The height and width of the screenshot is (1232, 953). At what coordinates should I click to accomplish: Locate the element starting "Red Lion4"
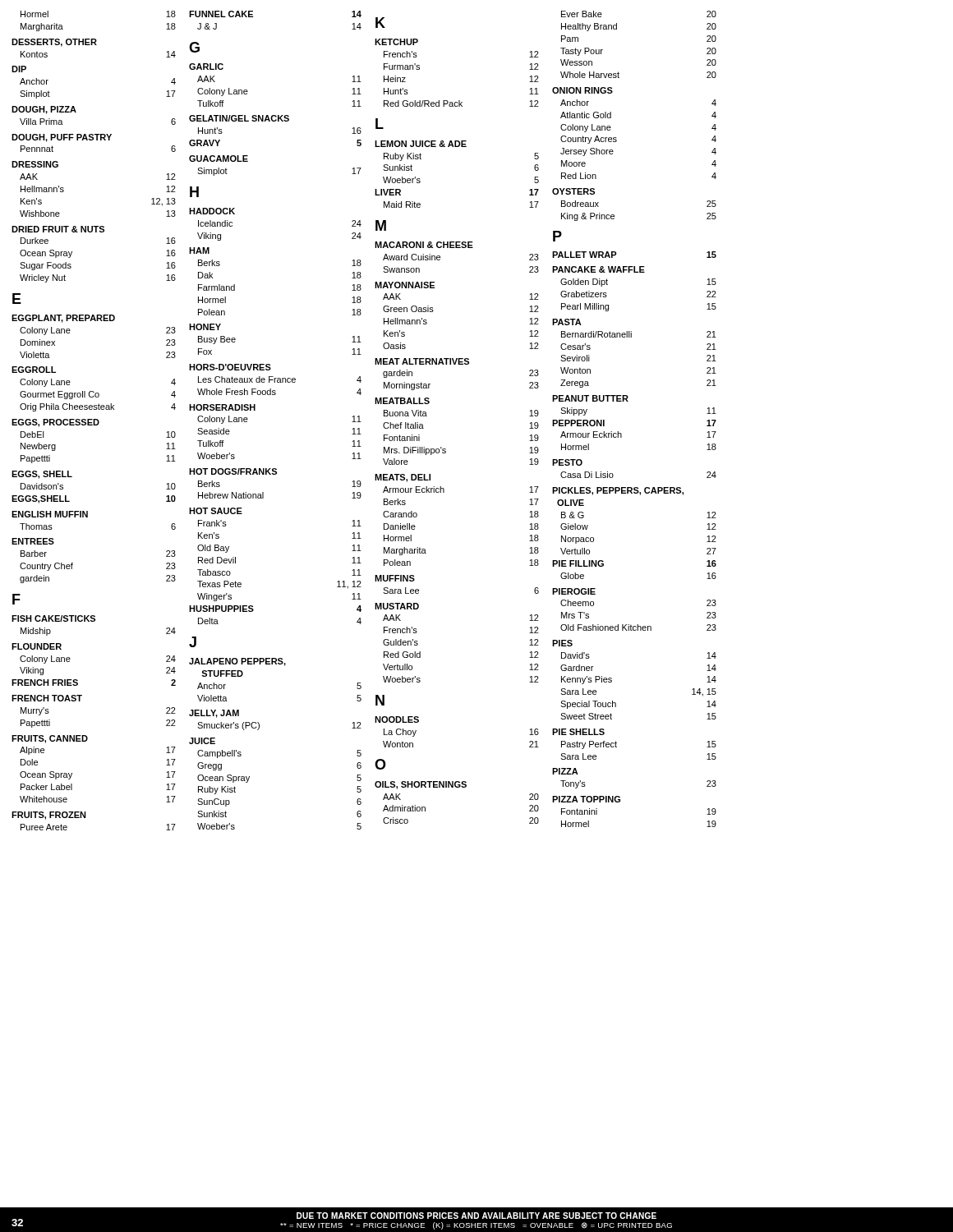point(580,175)
